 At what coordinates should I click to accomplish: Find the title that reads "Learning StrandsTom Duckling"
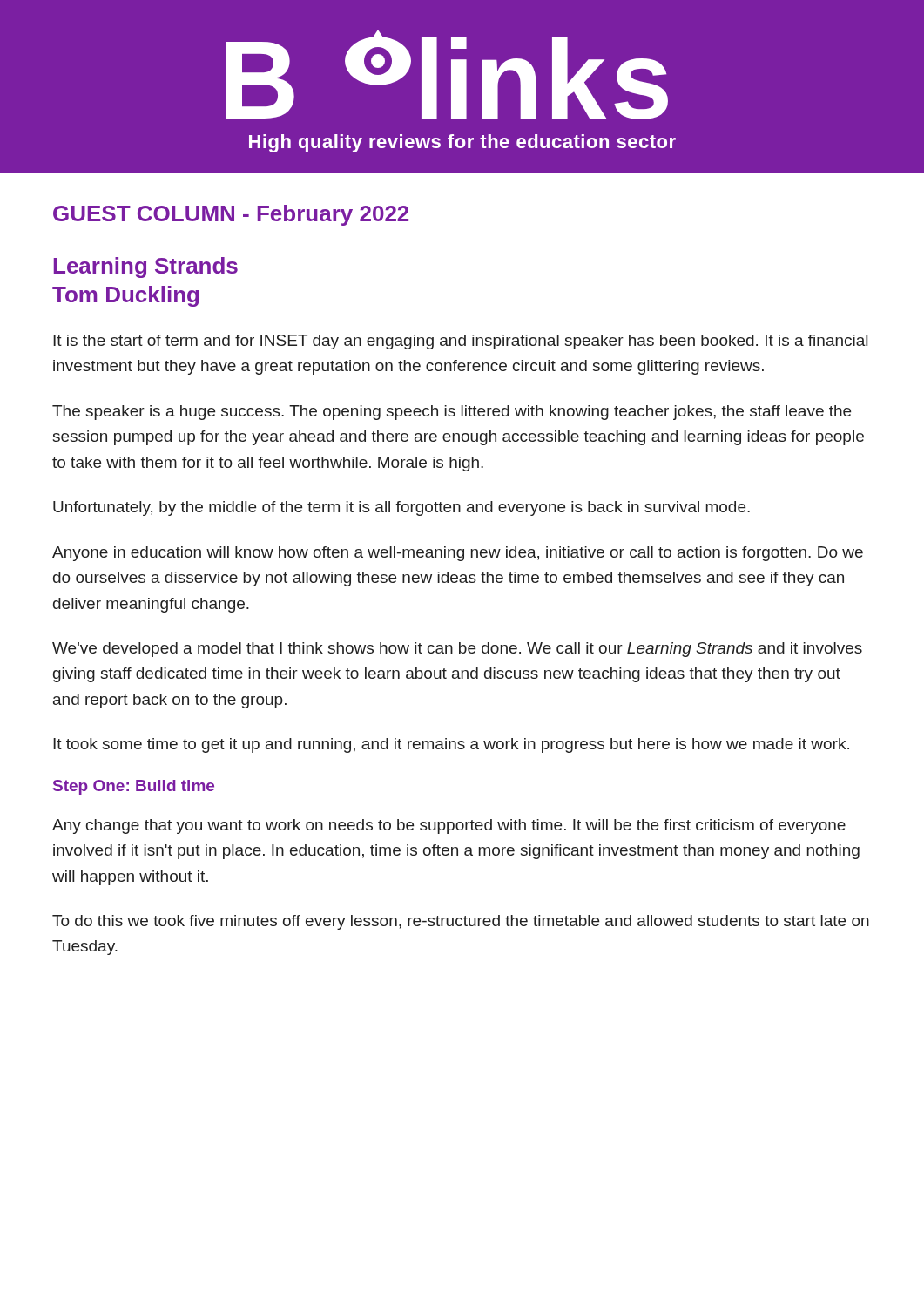click(145, 267)
